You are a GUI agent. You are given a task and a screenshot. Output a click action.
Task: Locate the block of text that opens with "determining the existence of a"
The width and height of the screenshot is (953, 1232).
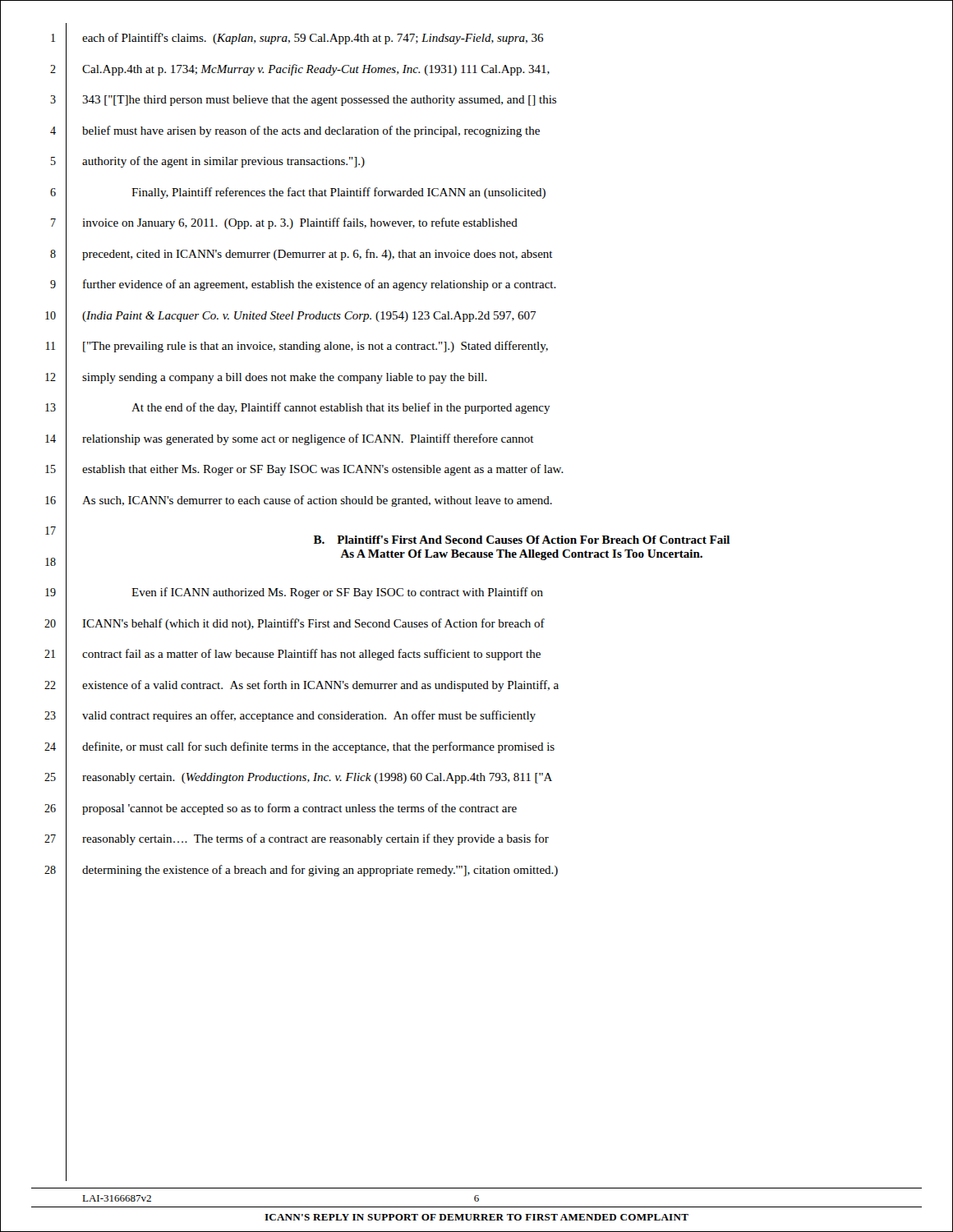coord(320,869)
